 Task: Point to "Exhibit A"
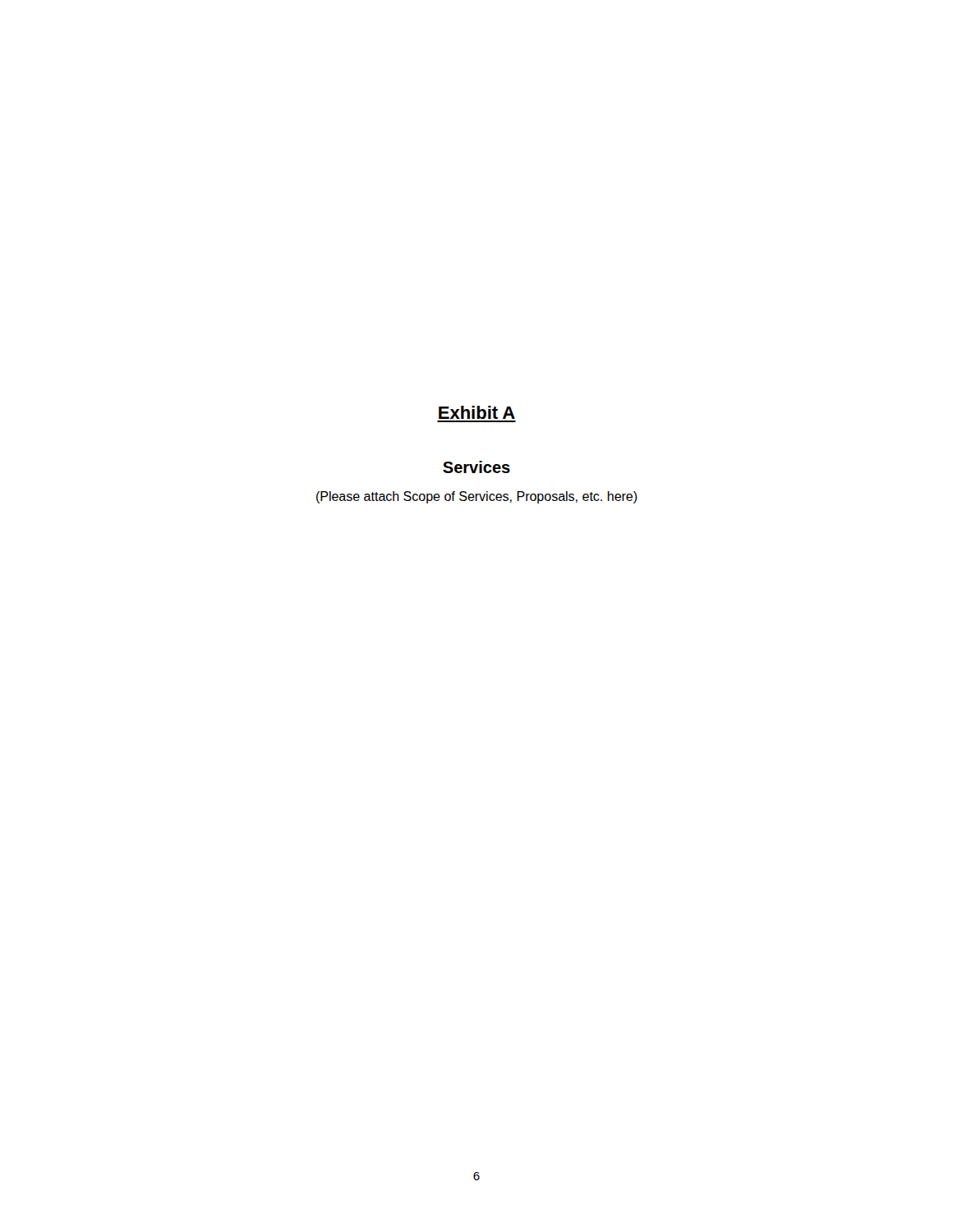(x=476, y=413)
